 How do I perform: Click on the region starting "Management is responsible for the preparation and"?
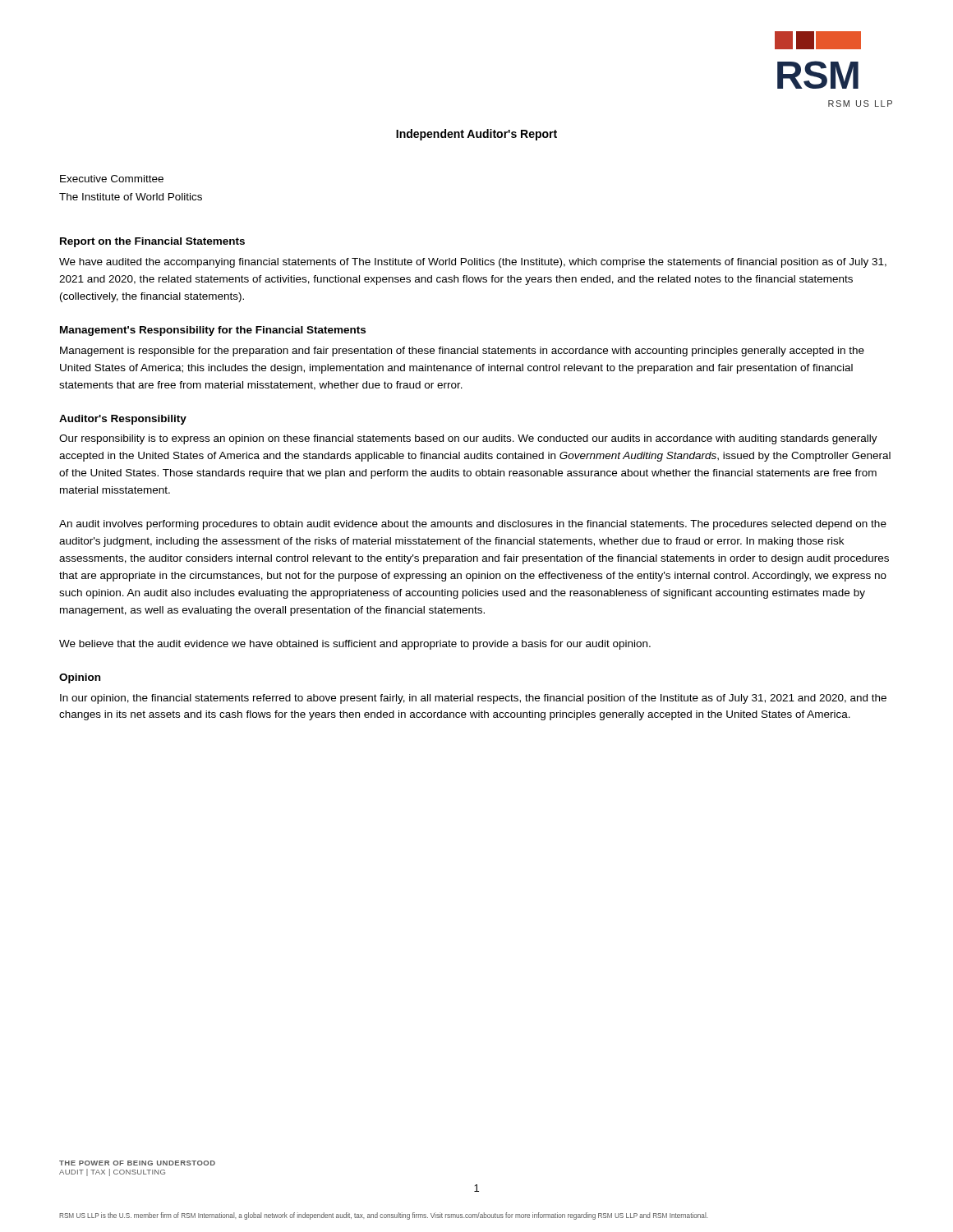pos(462,367)
